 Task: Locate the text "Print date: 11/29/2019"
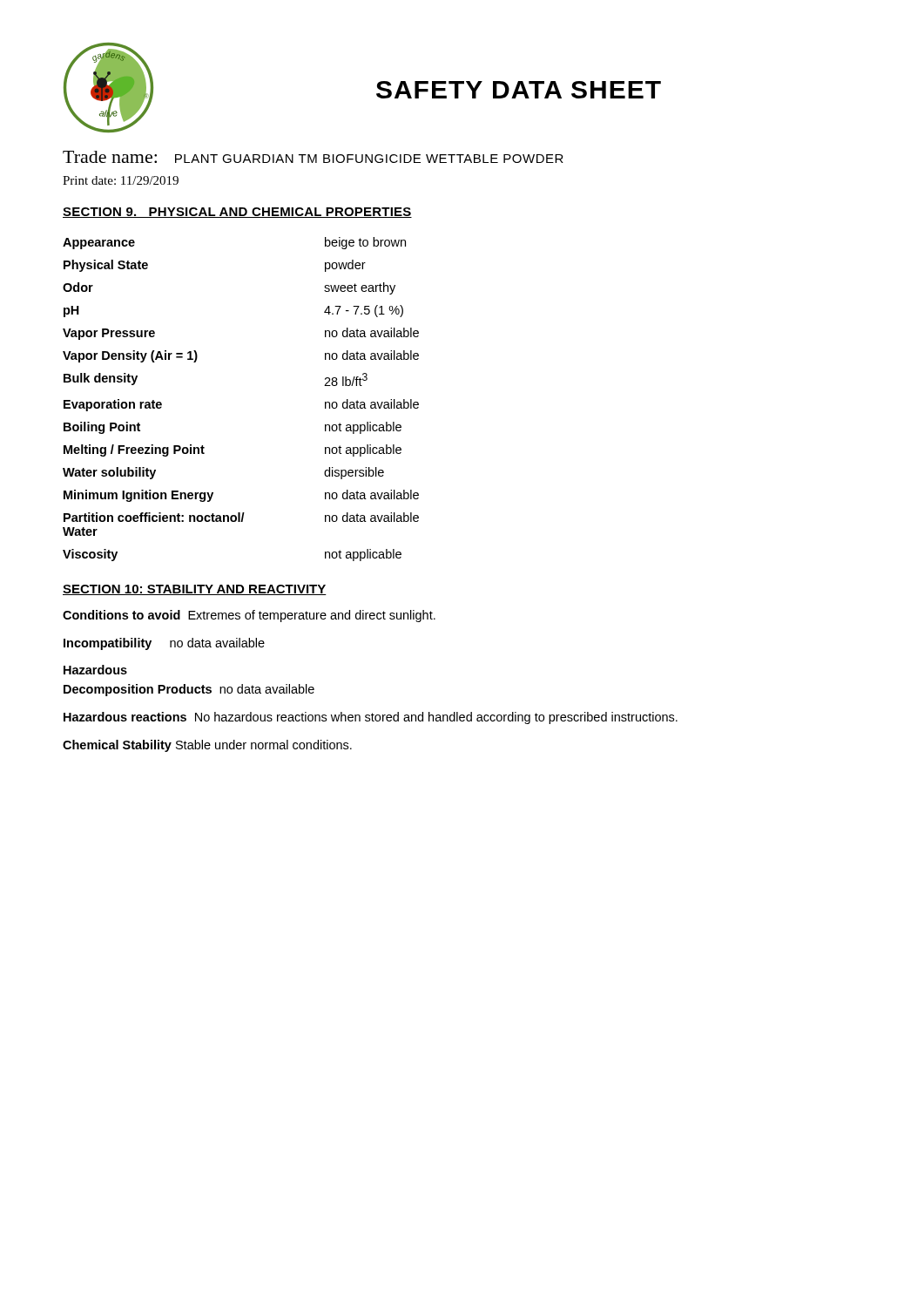pyautogui.click(x=121, y=180)
